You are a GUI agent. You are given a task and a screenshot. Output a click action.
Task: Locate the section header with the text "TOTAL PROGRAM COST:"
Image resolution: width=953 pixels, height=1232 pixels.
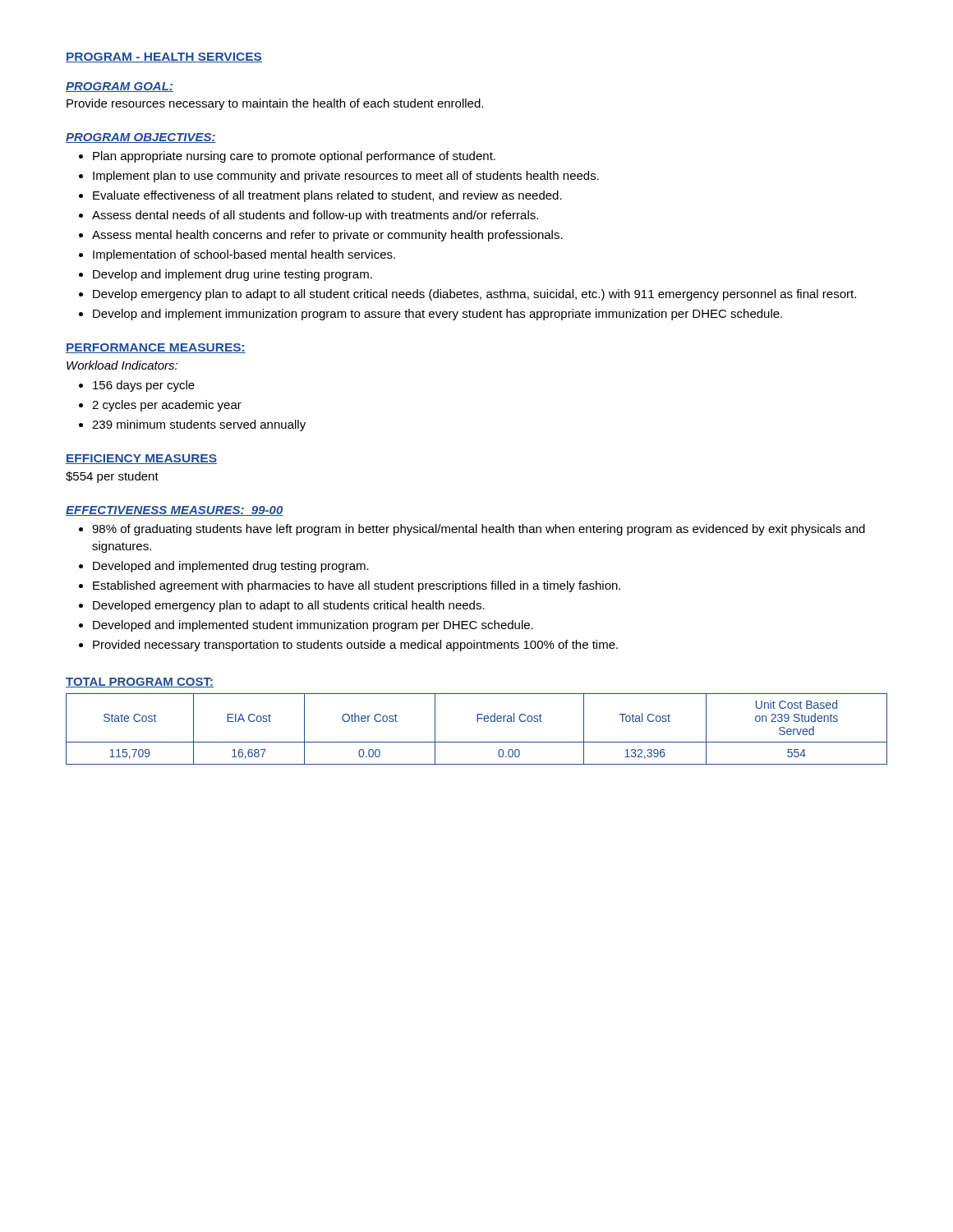pyautogui.click(x=140, y=681)
